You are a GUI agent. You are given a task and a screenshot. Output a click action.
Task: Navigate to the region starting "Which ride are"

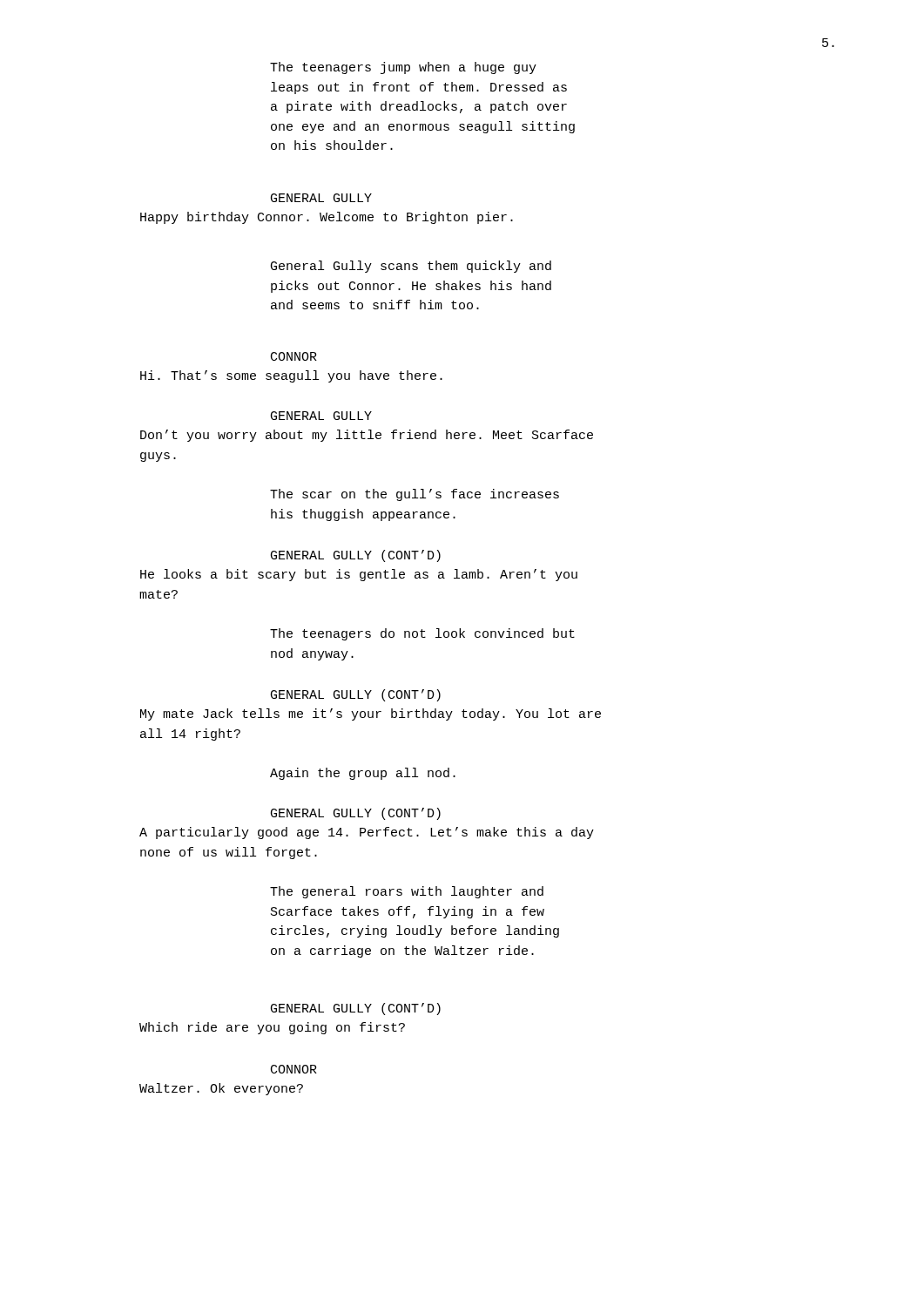(x=273, y=1029)
